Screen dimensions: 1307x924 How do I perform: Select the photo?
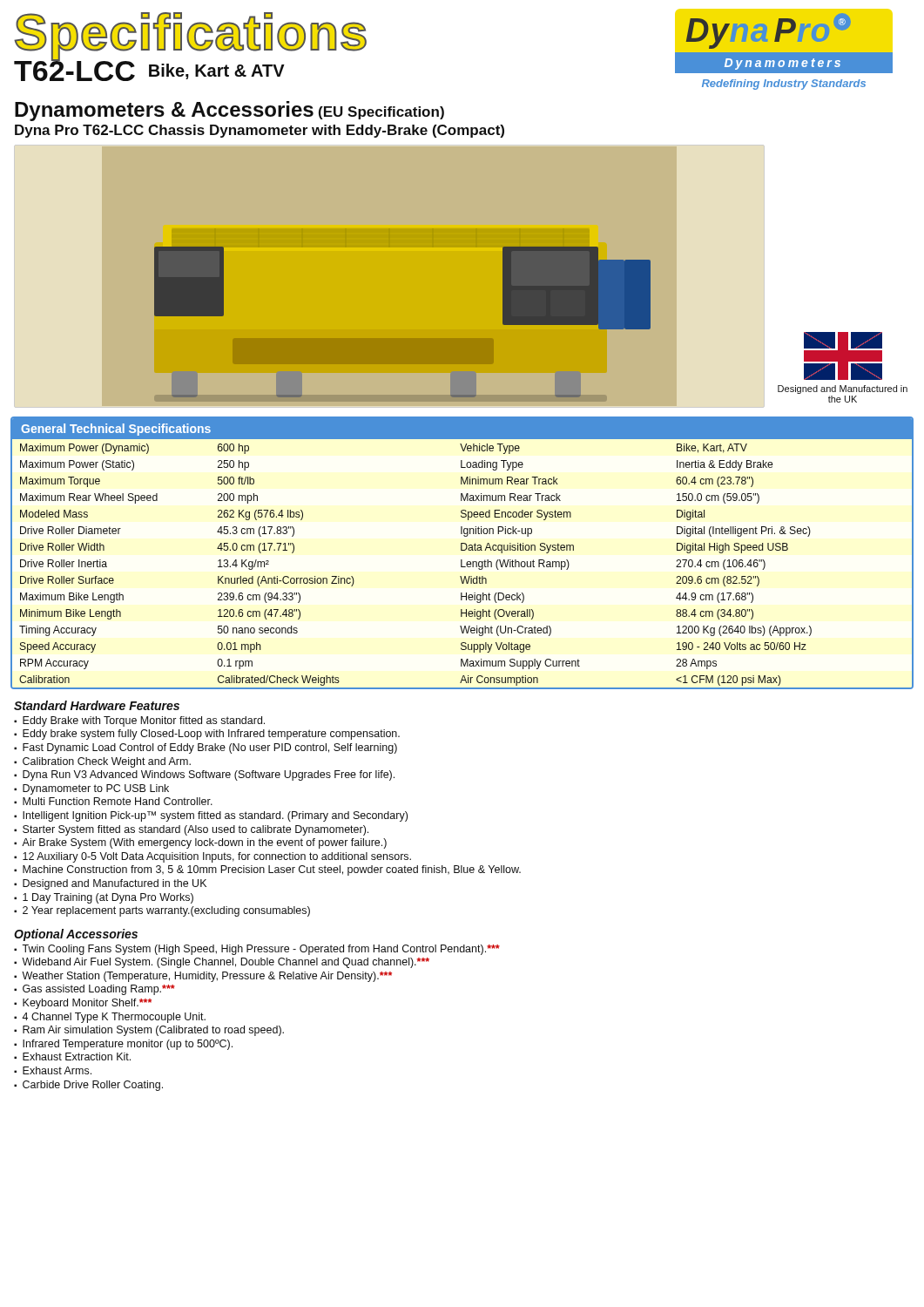[x=389, y=276]
